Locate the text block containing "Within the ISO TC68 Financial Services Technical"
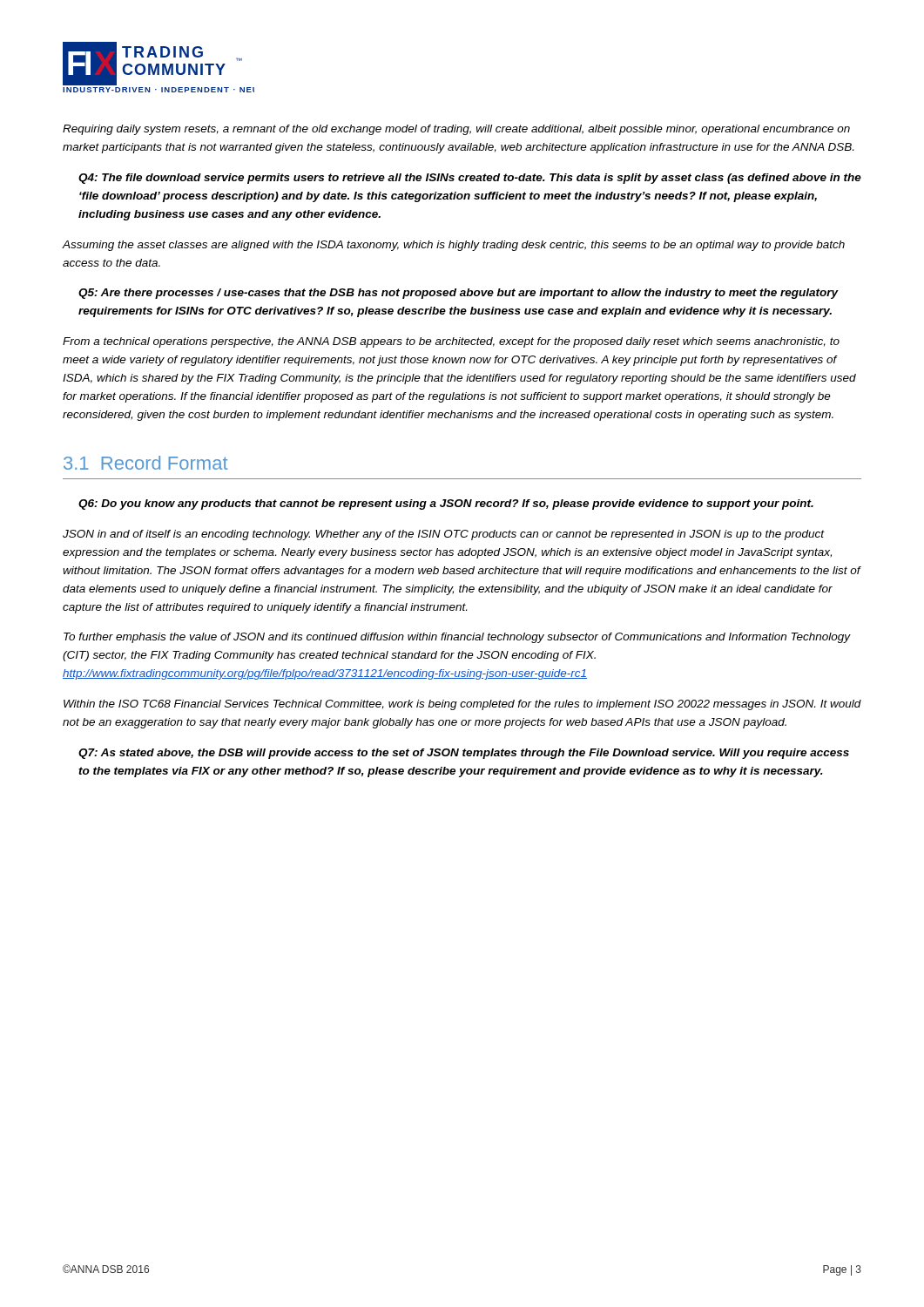The image size is (924, 1307). click(462, 713)
